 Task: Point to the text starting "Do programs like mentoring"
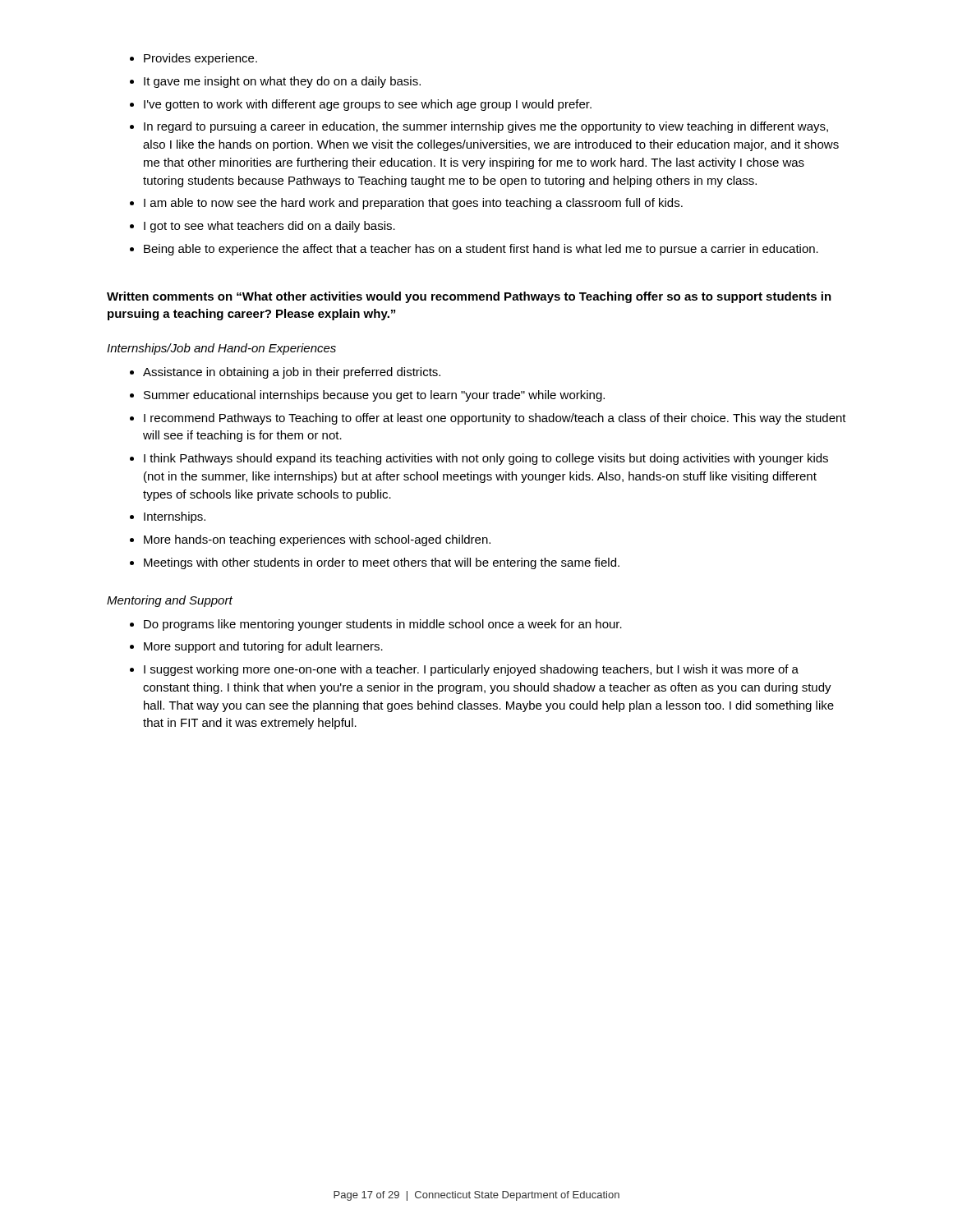click(x=383, y=623)
